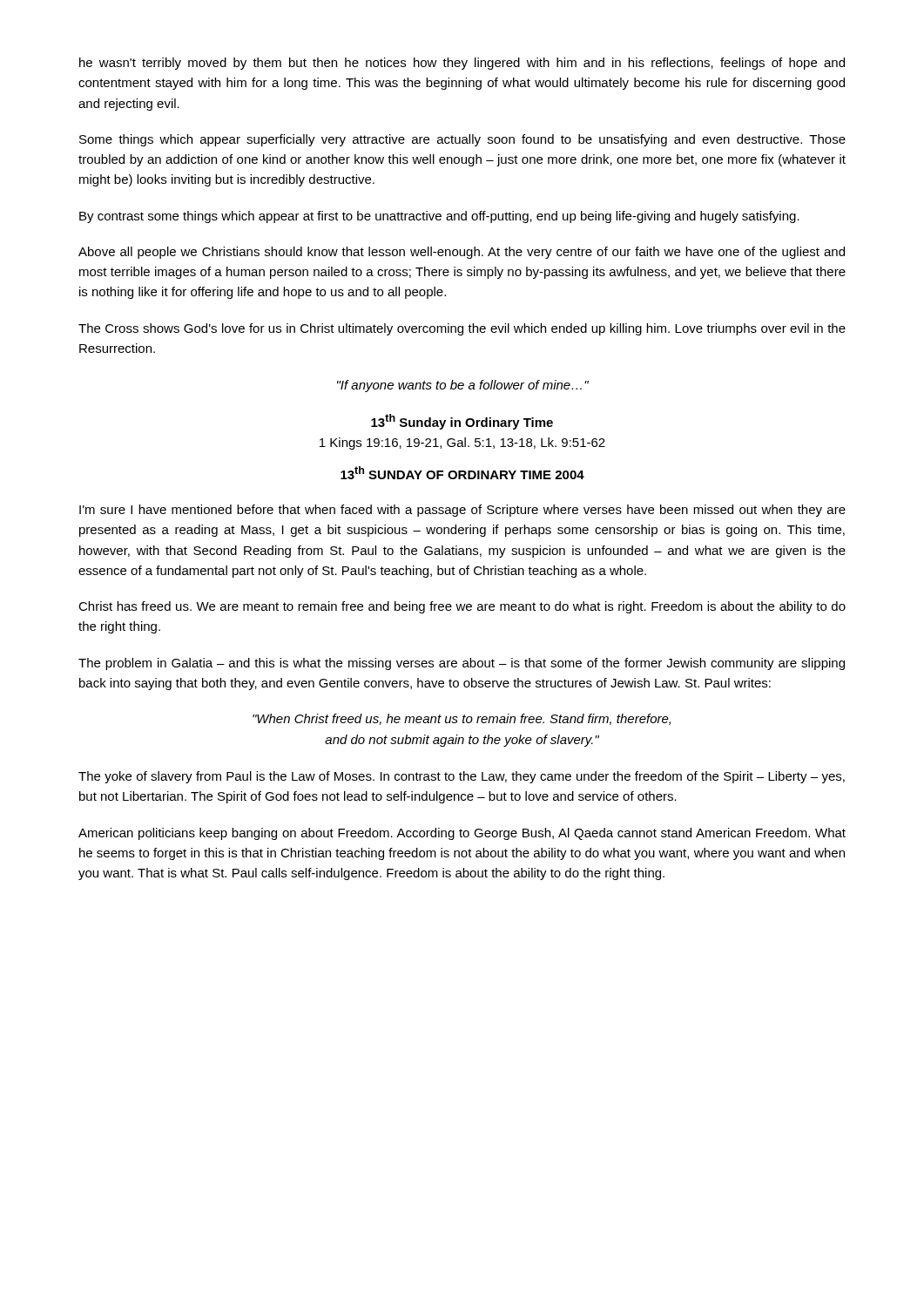Image resolution: width=924 pixels, height=1307 pixels.
Task: Point to the text starting "13th SUNDAY OF ORDINARY"
Action: pos(462,473)
